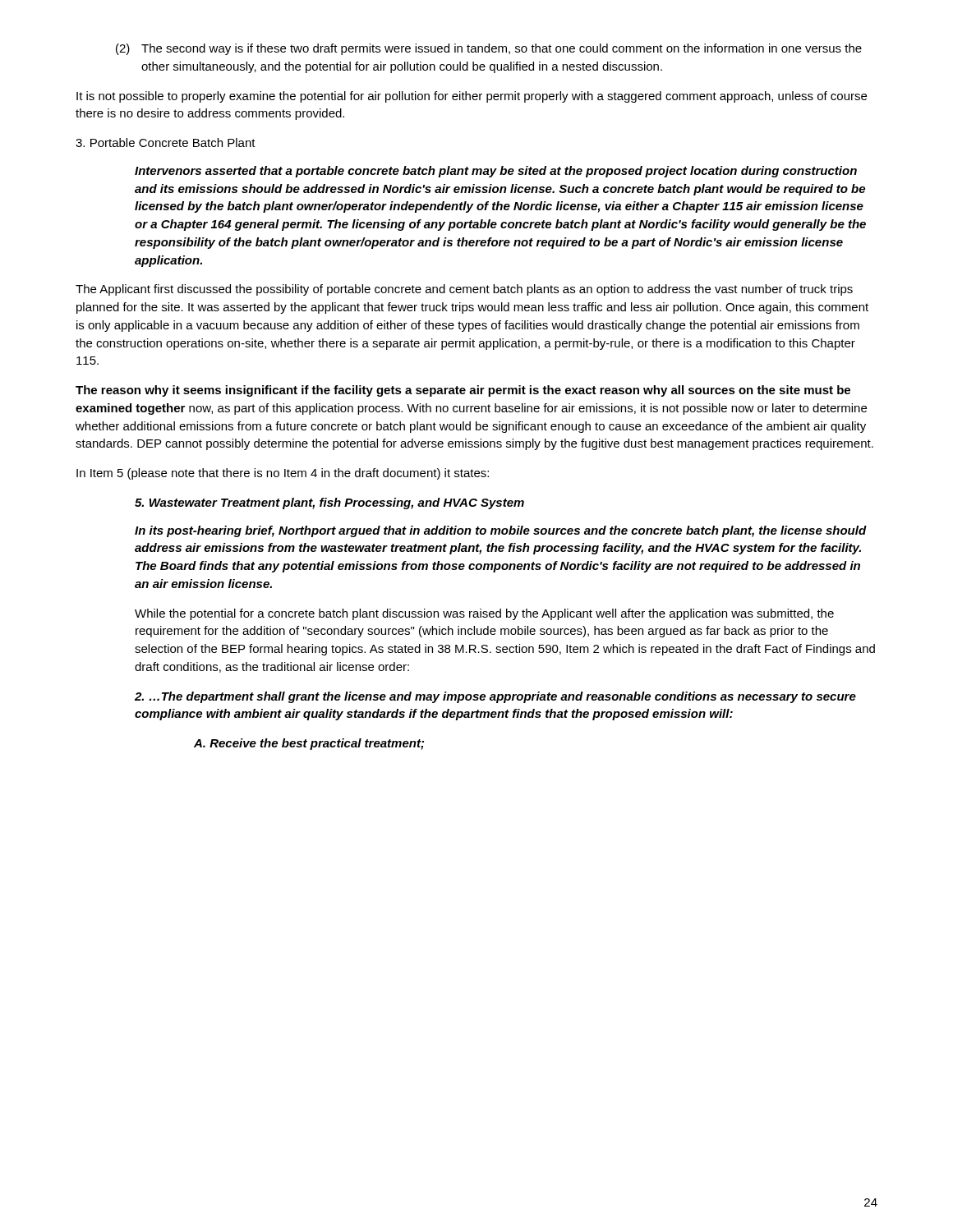Select the text starting "In Item 5 (please note that"

click(x=283, y=473)
